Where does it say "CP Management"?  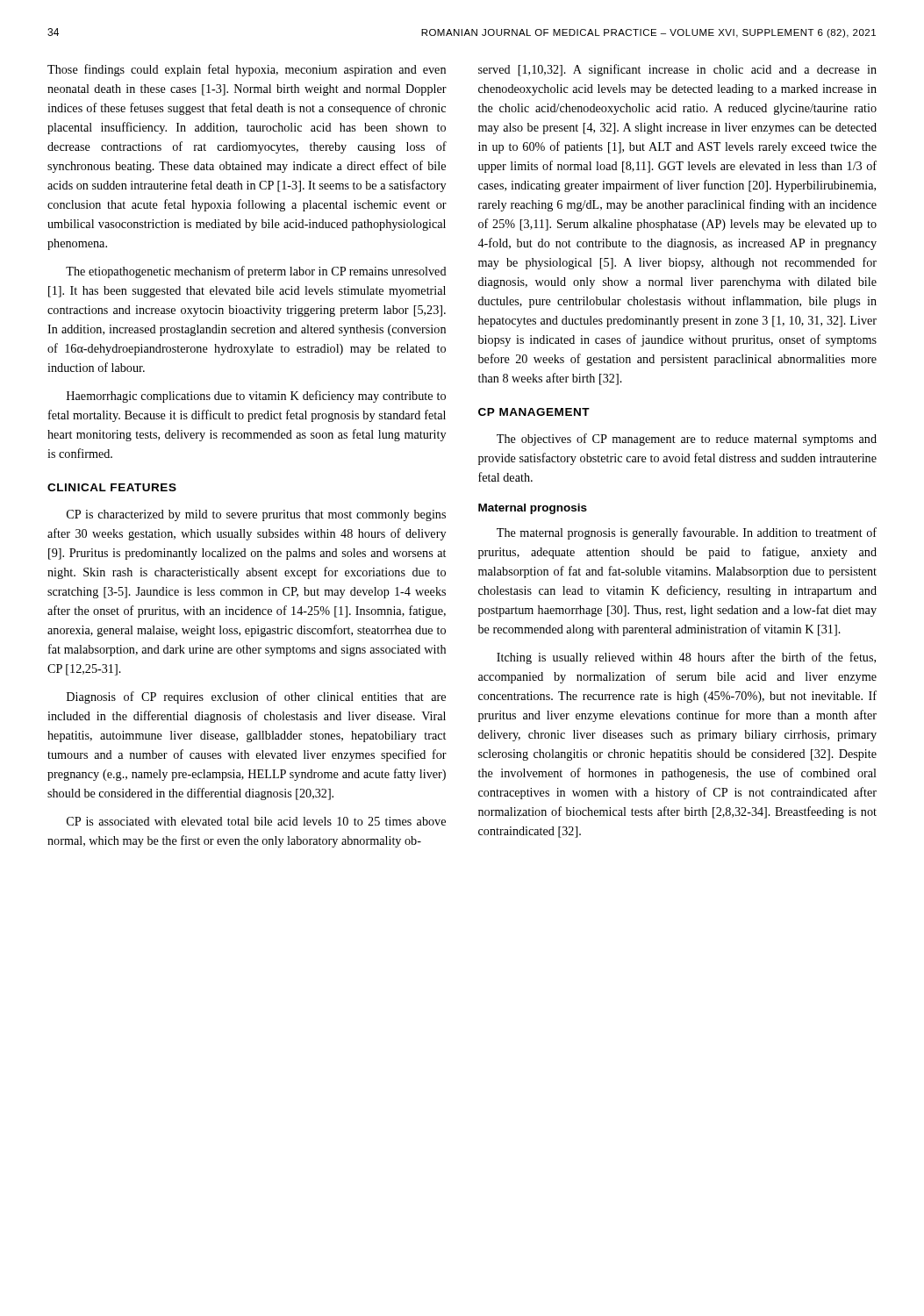[x=534, y=412]
